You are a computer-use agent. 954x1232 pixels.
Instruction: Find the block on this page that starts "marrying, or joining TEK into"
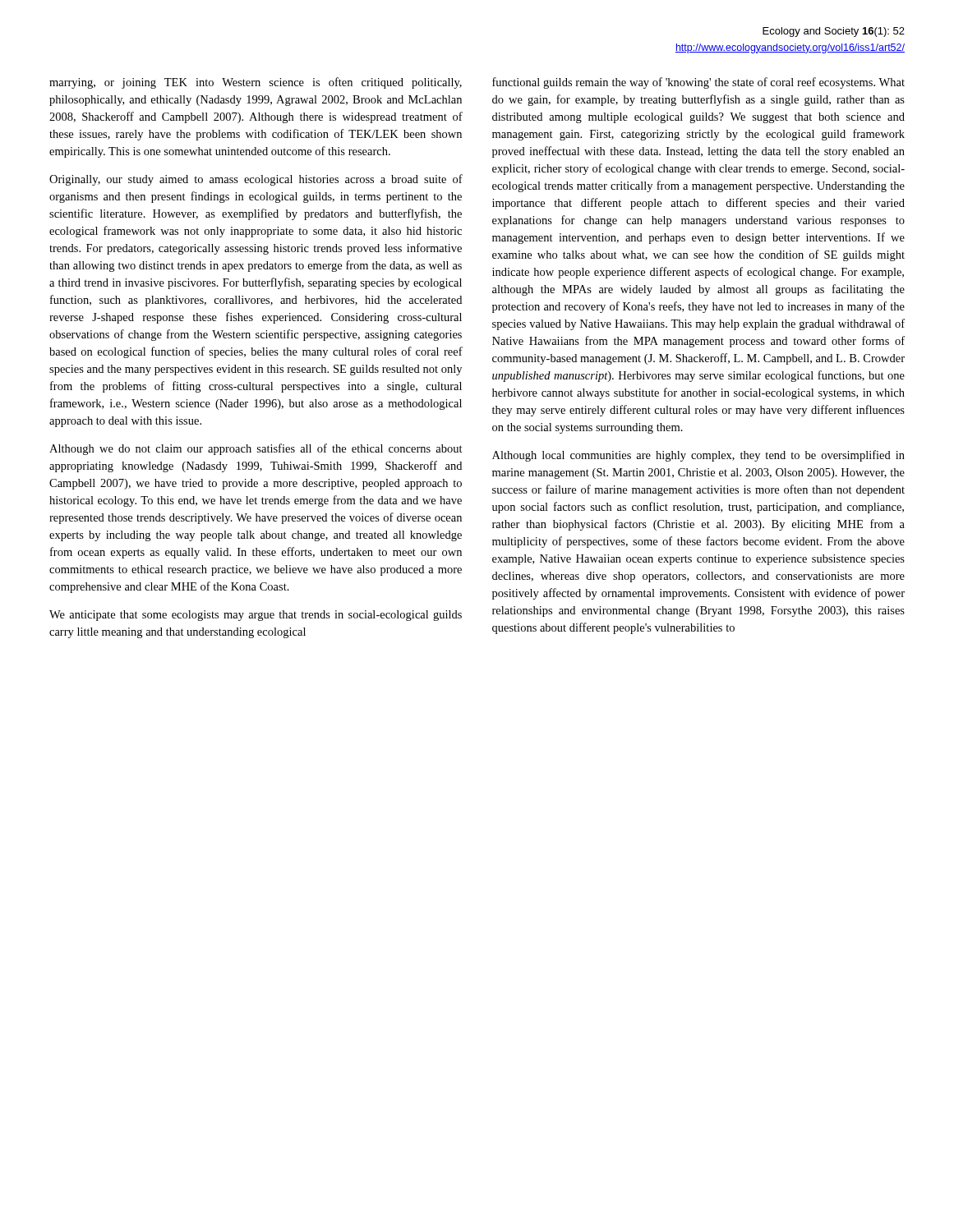pos(256,117)
